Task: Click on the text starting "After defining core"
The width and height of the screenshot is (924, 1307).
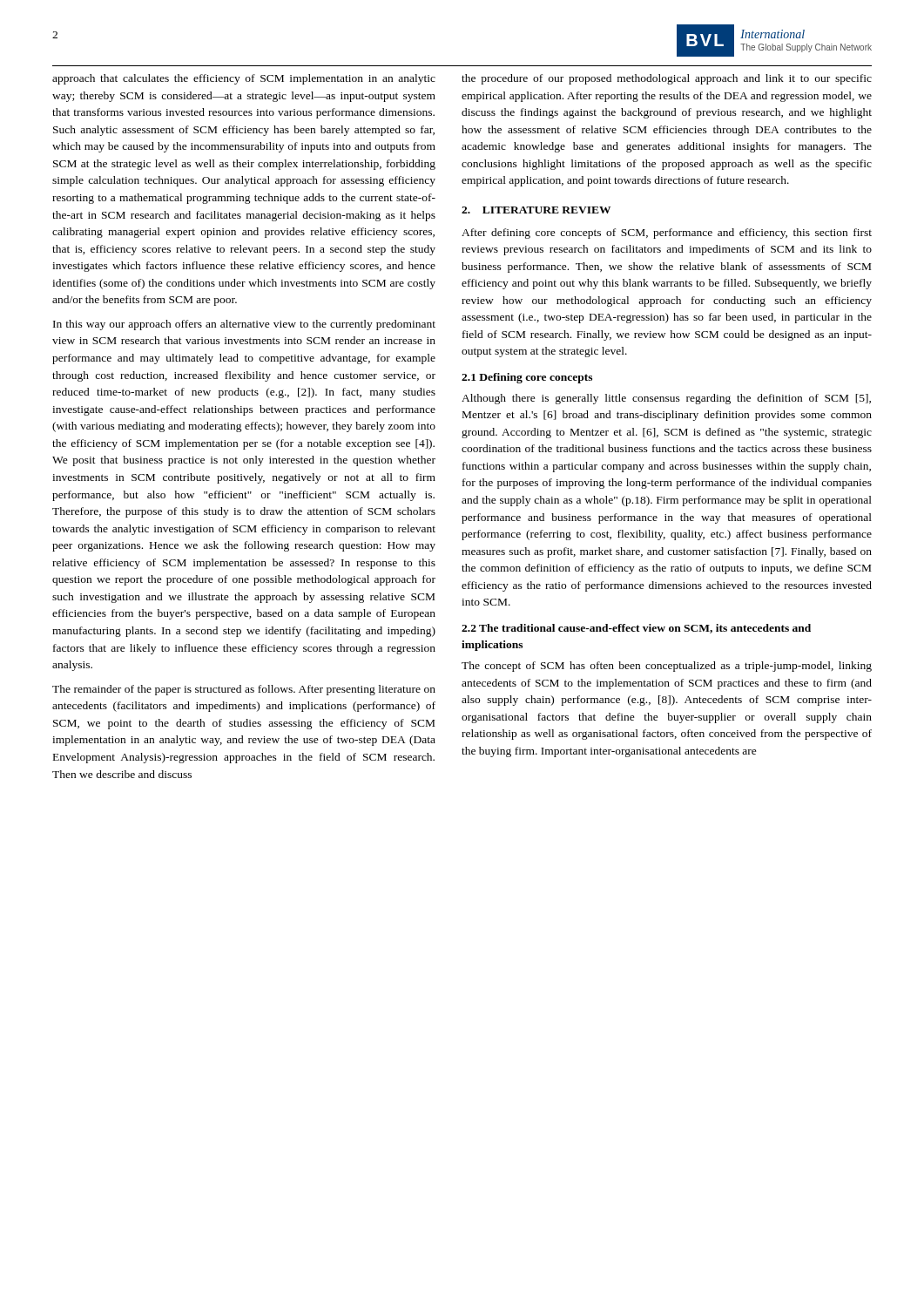Action: (x=667, y=291)
